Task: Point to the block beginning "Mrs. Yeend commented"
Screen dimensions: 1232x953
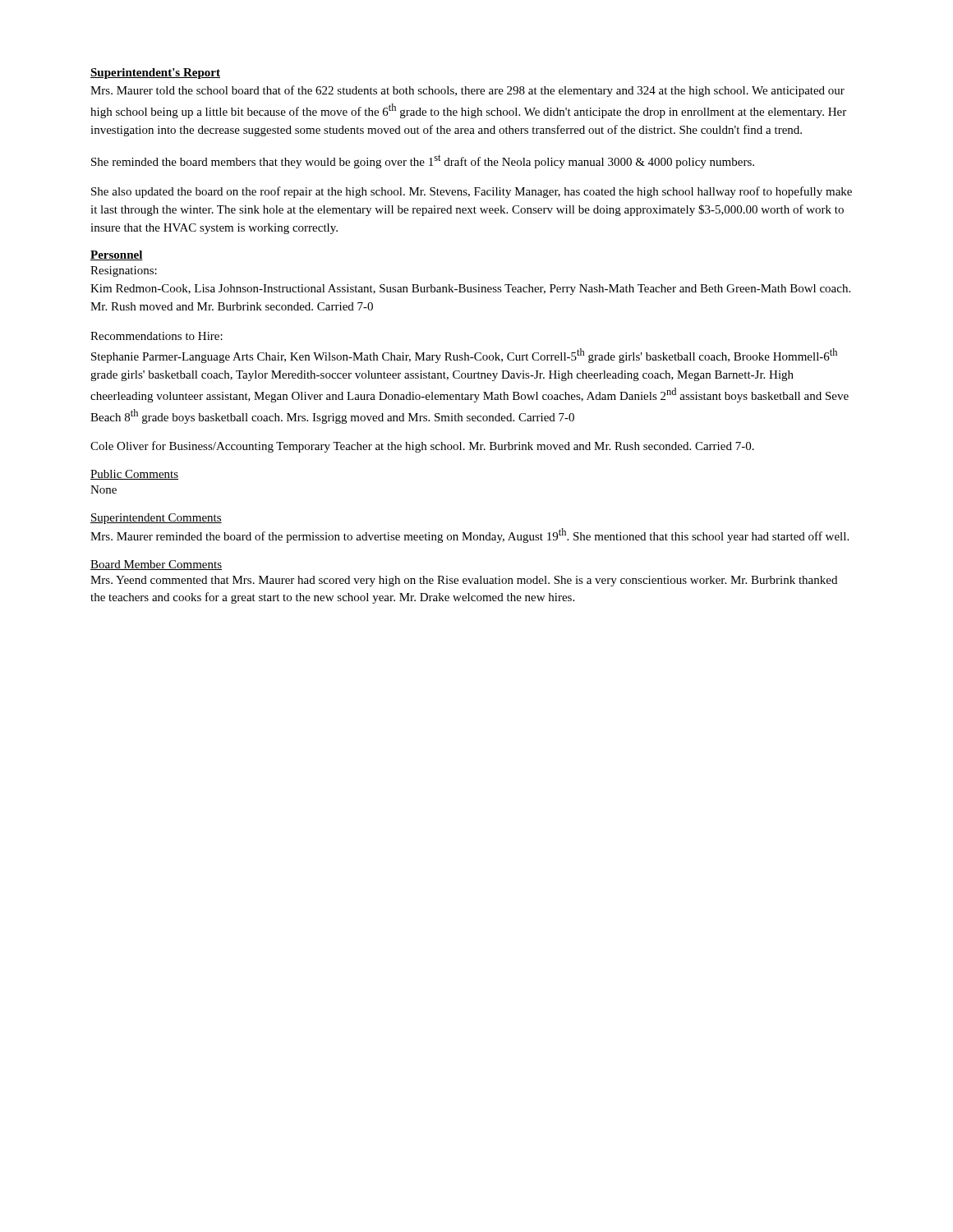Action: tap(472, 589)
